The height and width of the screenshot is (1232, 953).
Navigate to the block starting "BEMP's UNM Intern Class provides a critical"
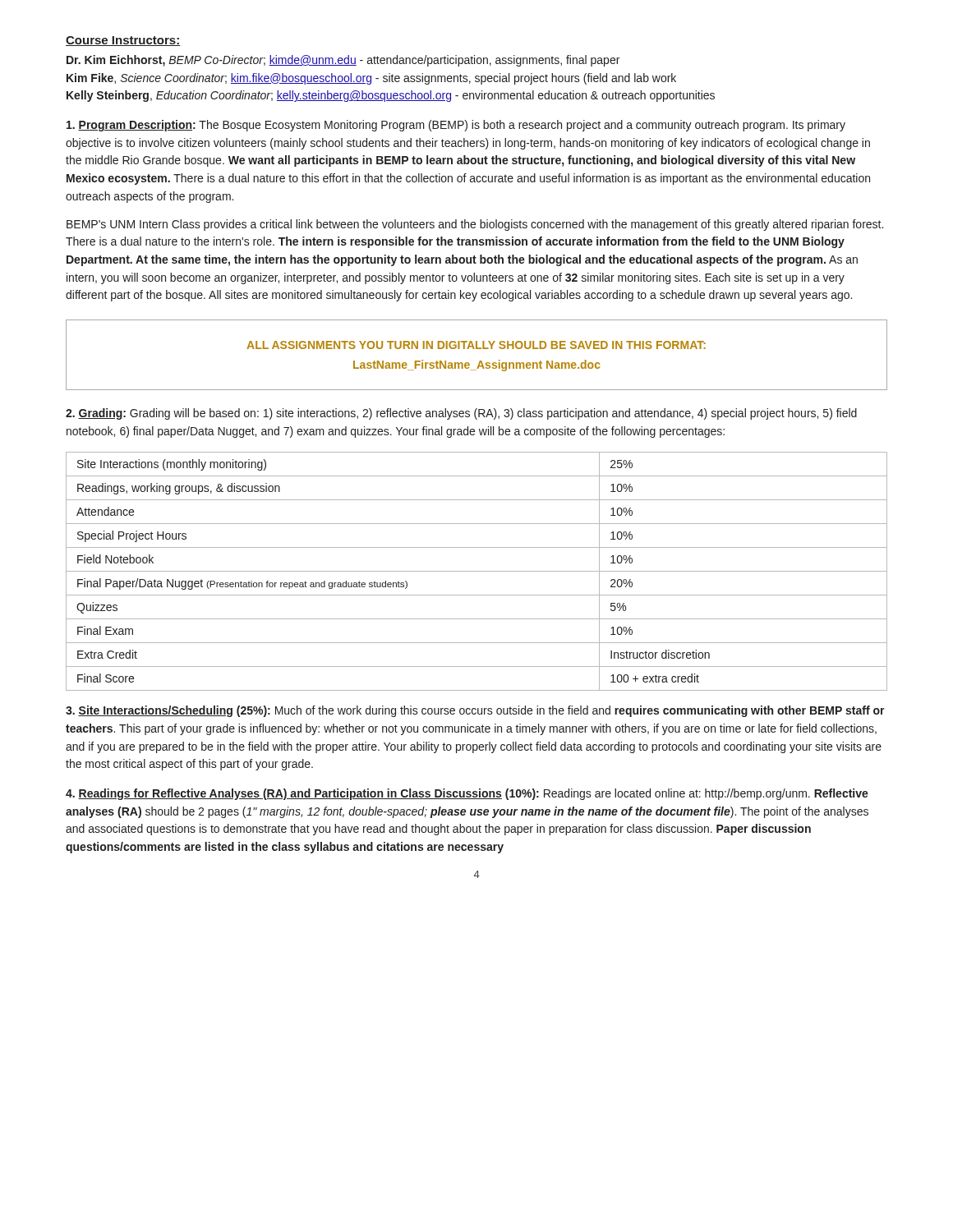(475, 259)
